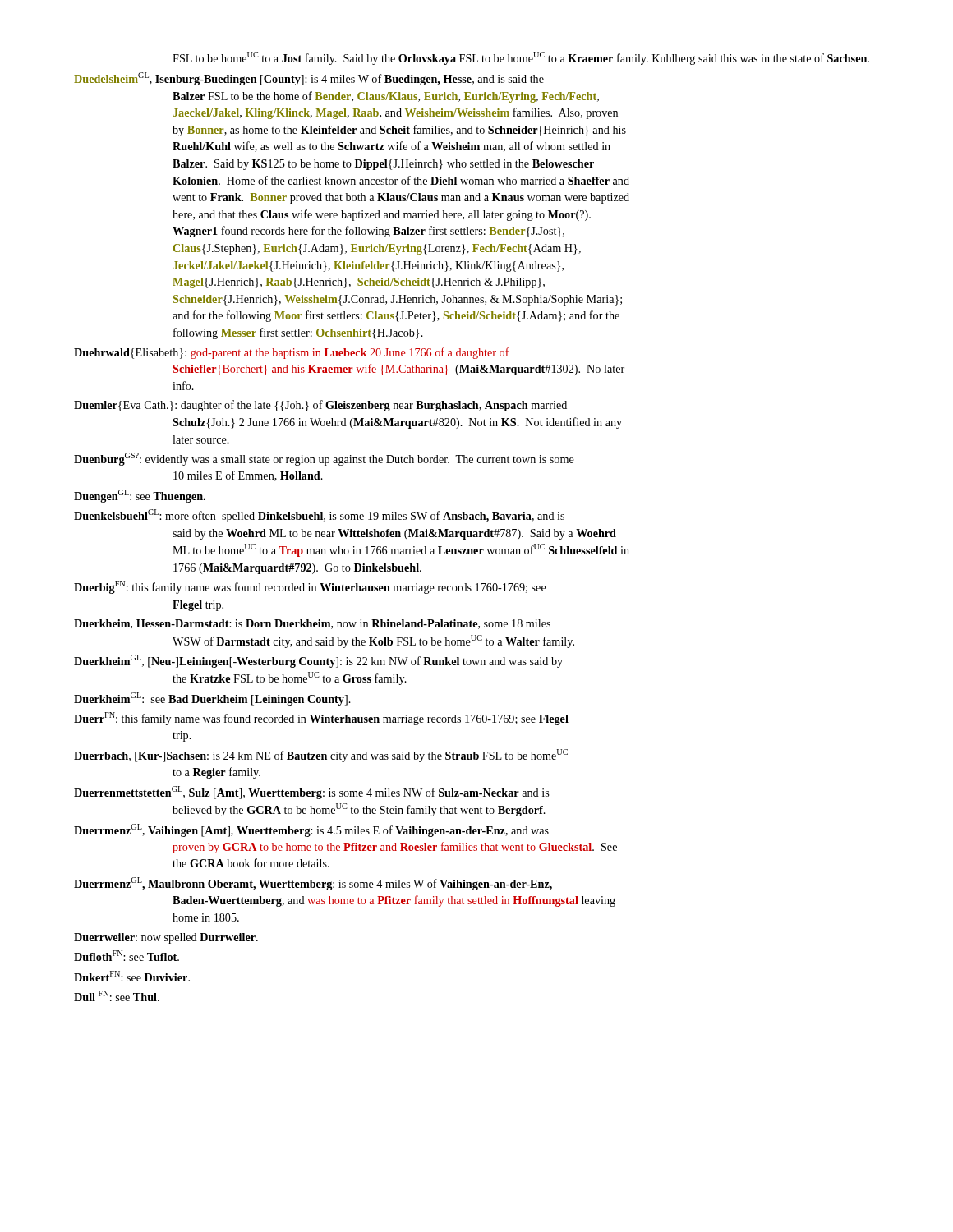Point to the region starting "DuerrmenzGL, Vaihingen [Amt], Wuerttemberg:"
This screenshot has width=953, height=1232.
pos(476,847)
